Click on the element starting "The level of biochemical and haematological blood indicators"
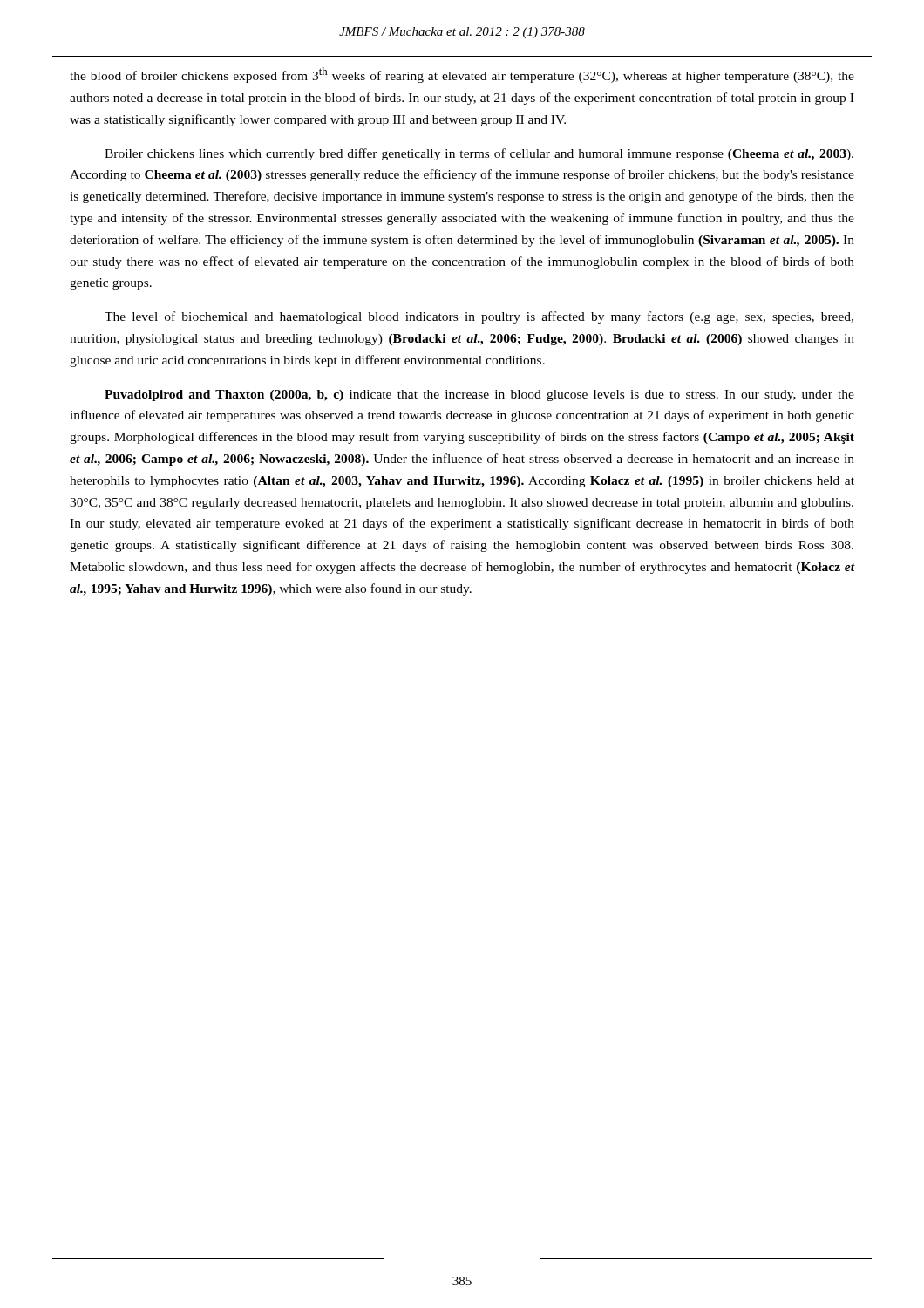The height and width of the screenshot is (1308, 924). point(462,339)
